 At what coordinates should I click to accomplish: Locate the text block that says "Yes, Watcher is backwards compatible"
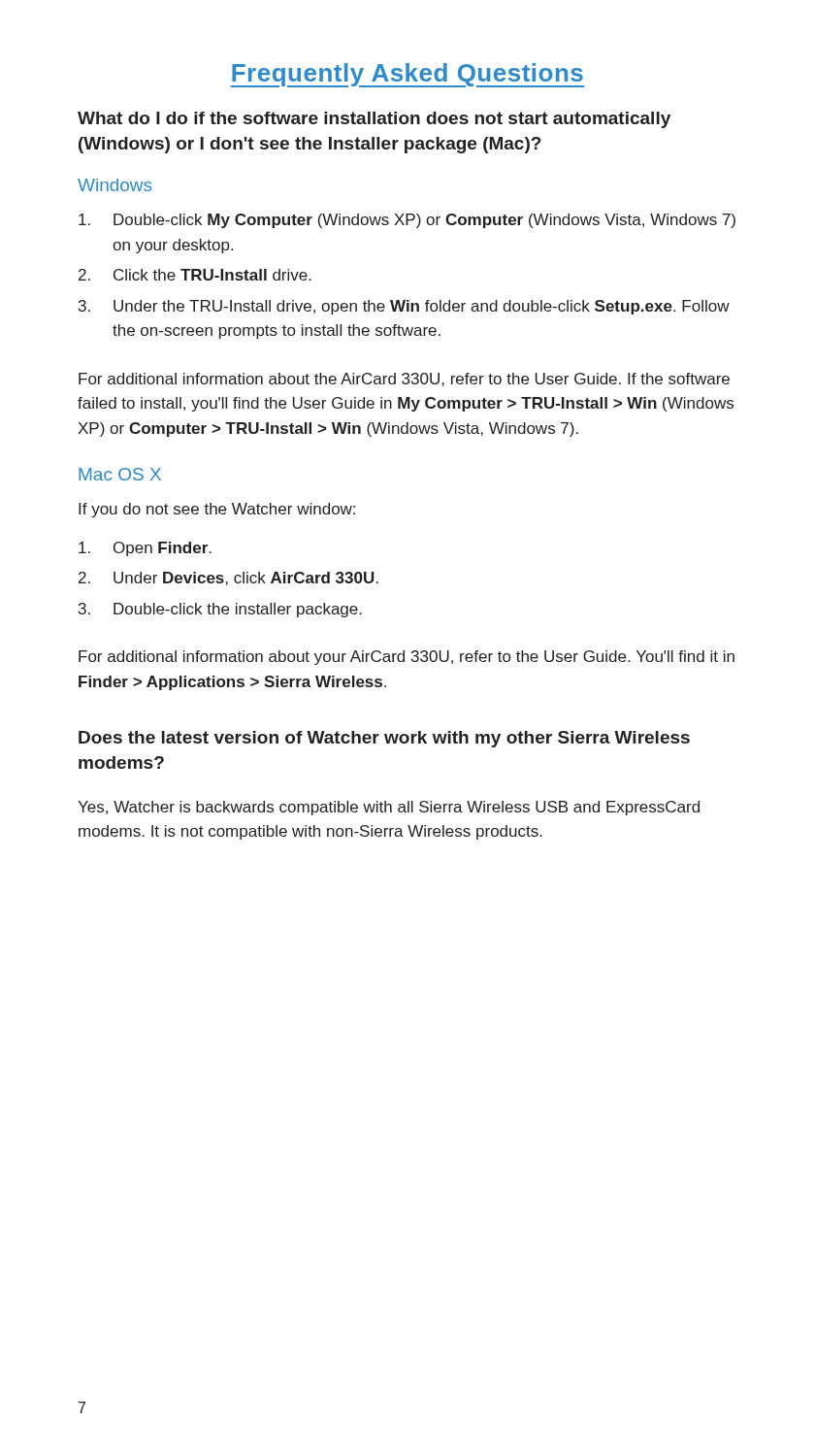(x=389, y=819)
